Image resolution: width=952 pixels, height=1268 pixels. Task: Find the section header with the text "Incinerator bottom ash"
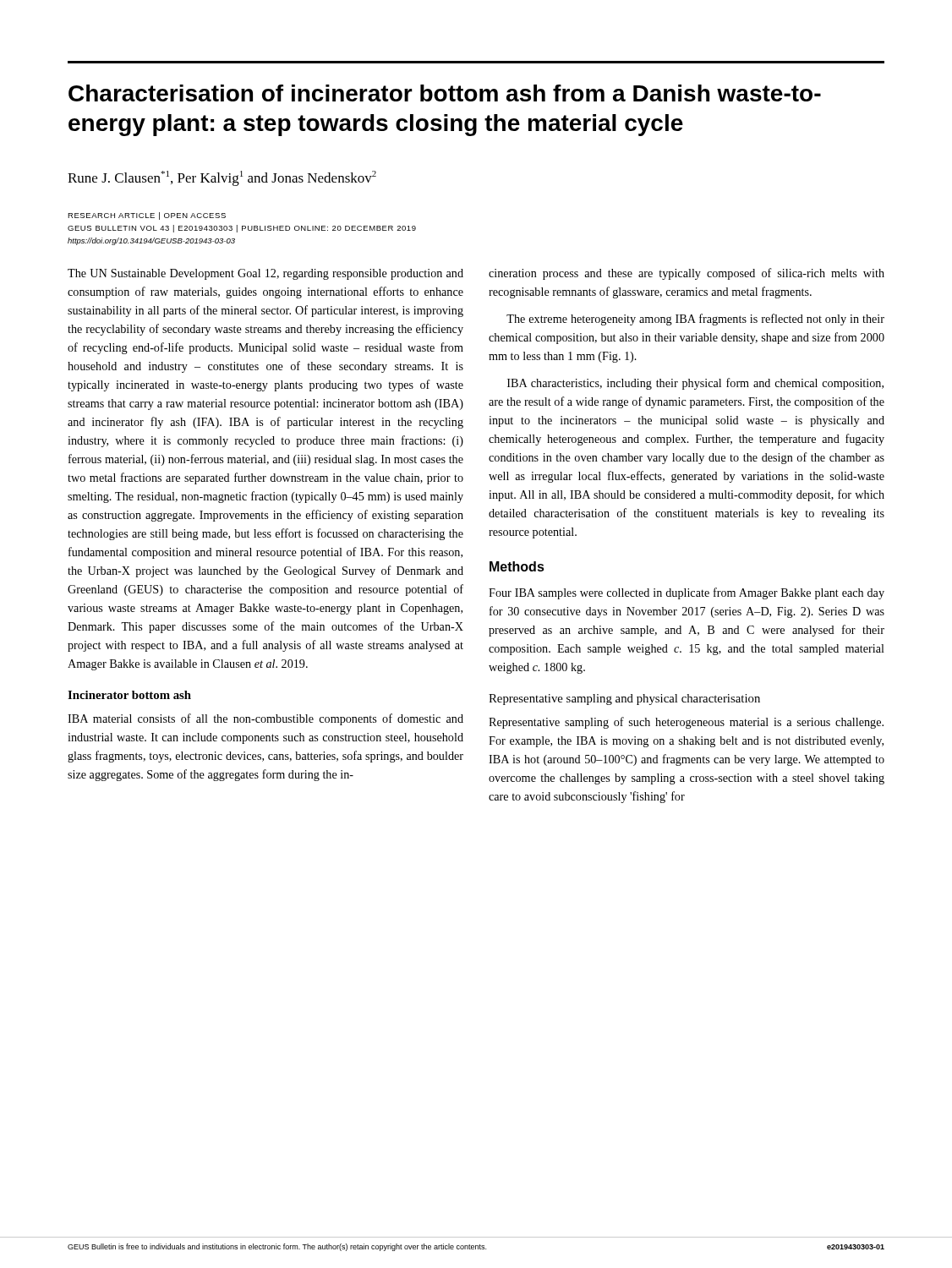[x=129, y=695]
